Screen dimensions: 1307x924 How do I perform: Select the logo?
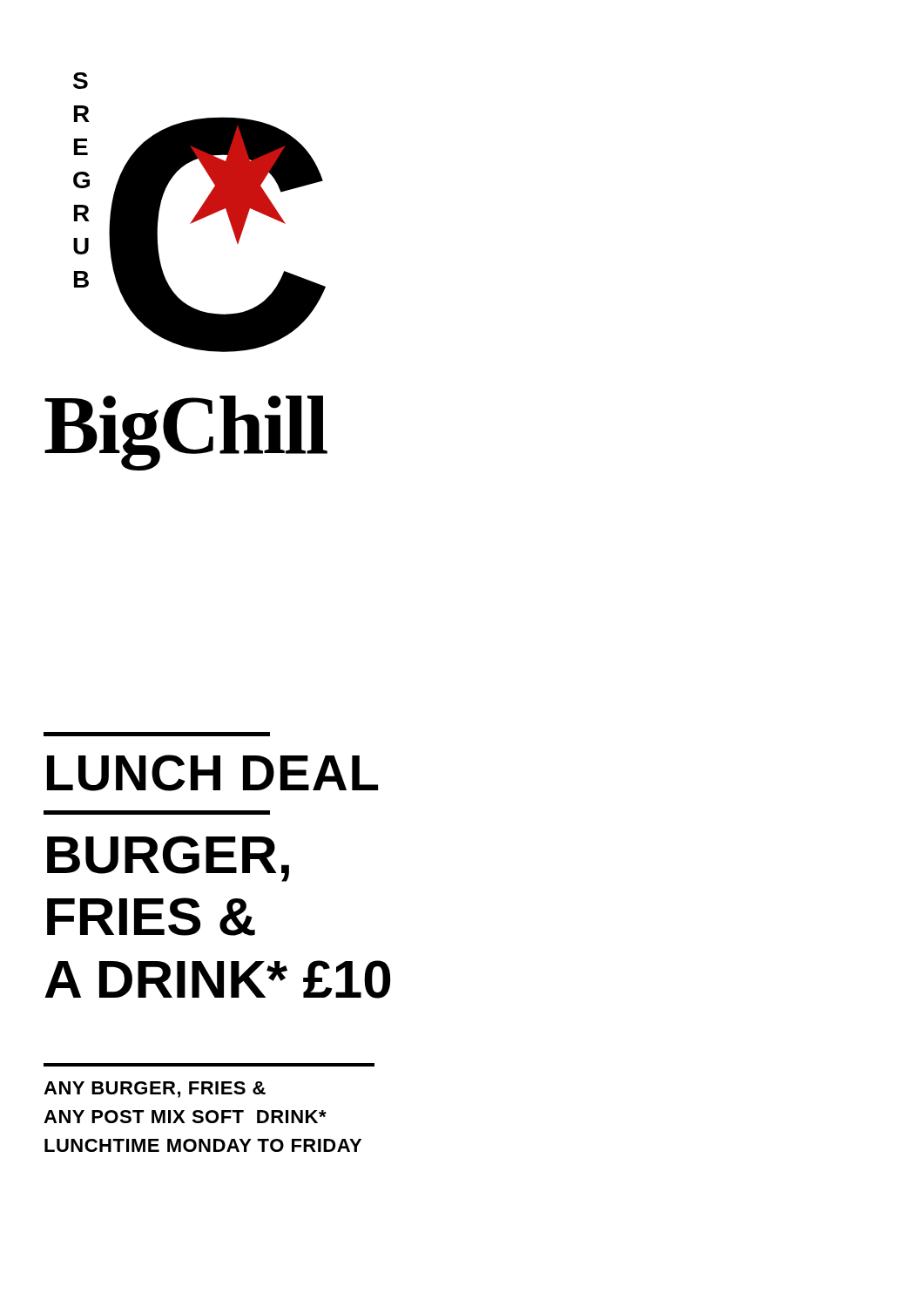tap(196, 218)
